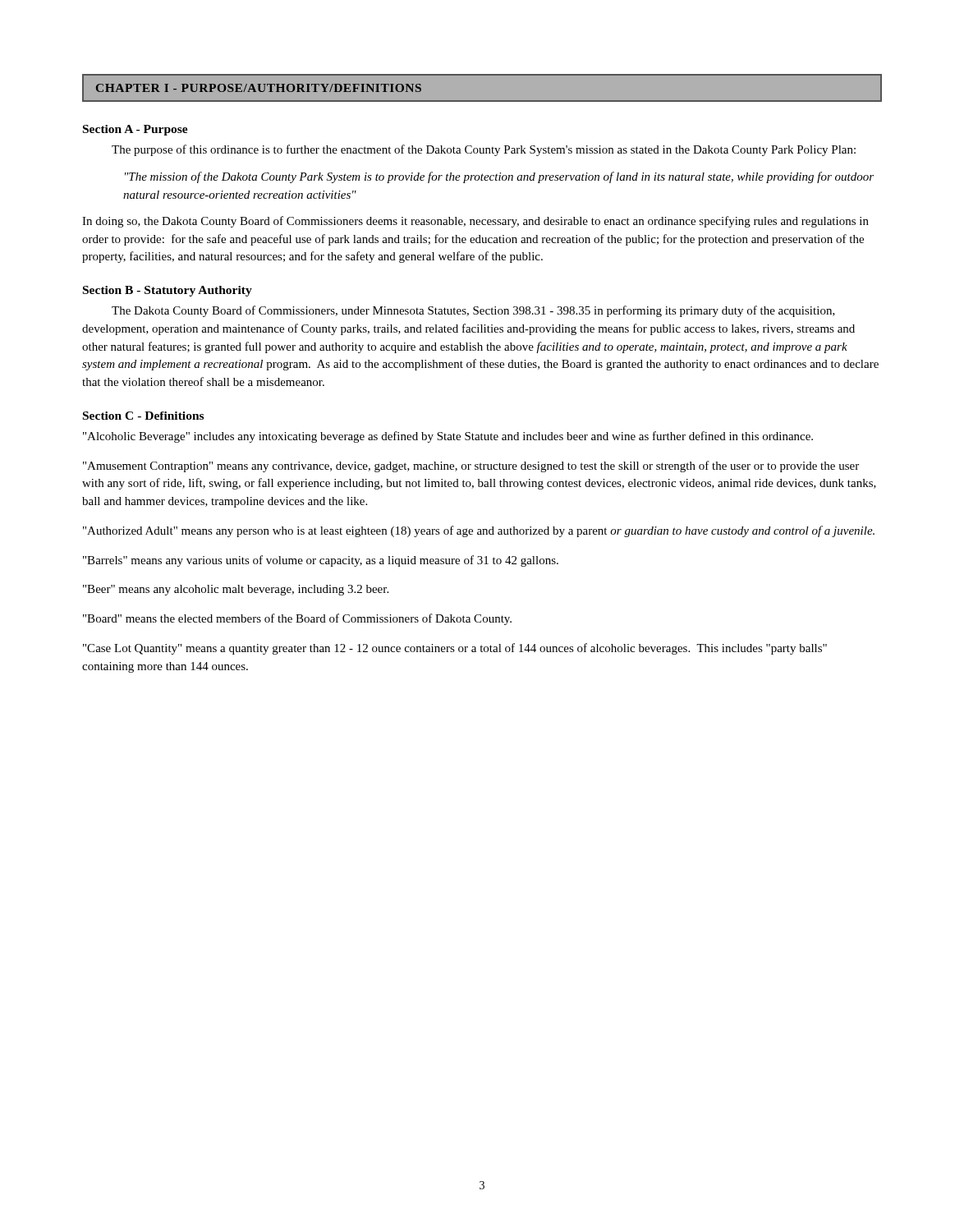Navigate to the passage starting ""Authorized Adult" means any person who is"
Image resolution: width=964 pixels, height=1232 pixels.
point(482,531)
